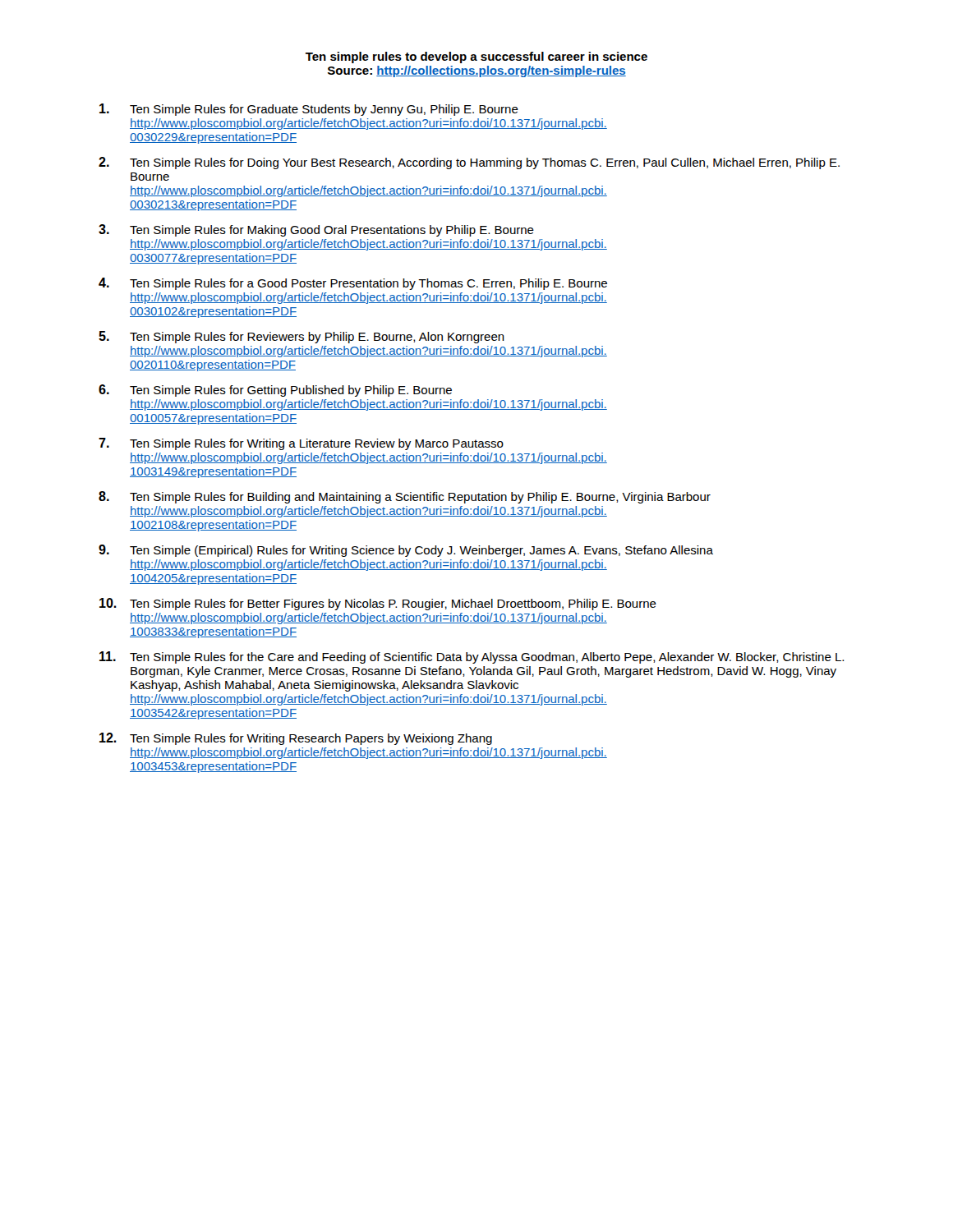Viewport: 953px width, 1232px height.
Task: Locate the block of text that opens with "7. Ten Simple Rules for Writing"
Action: 476,457
